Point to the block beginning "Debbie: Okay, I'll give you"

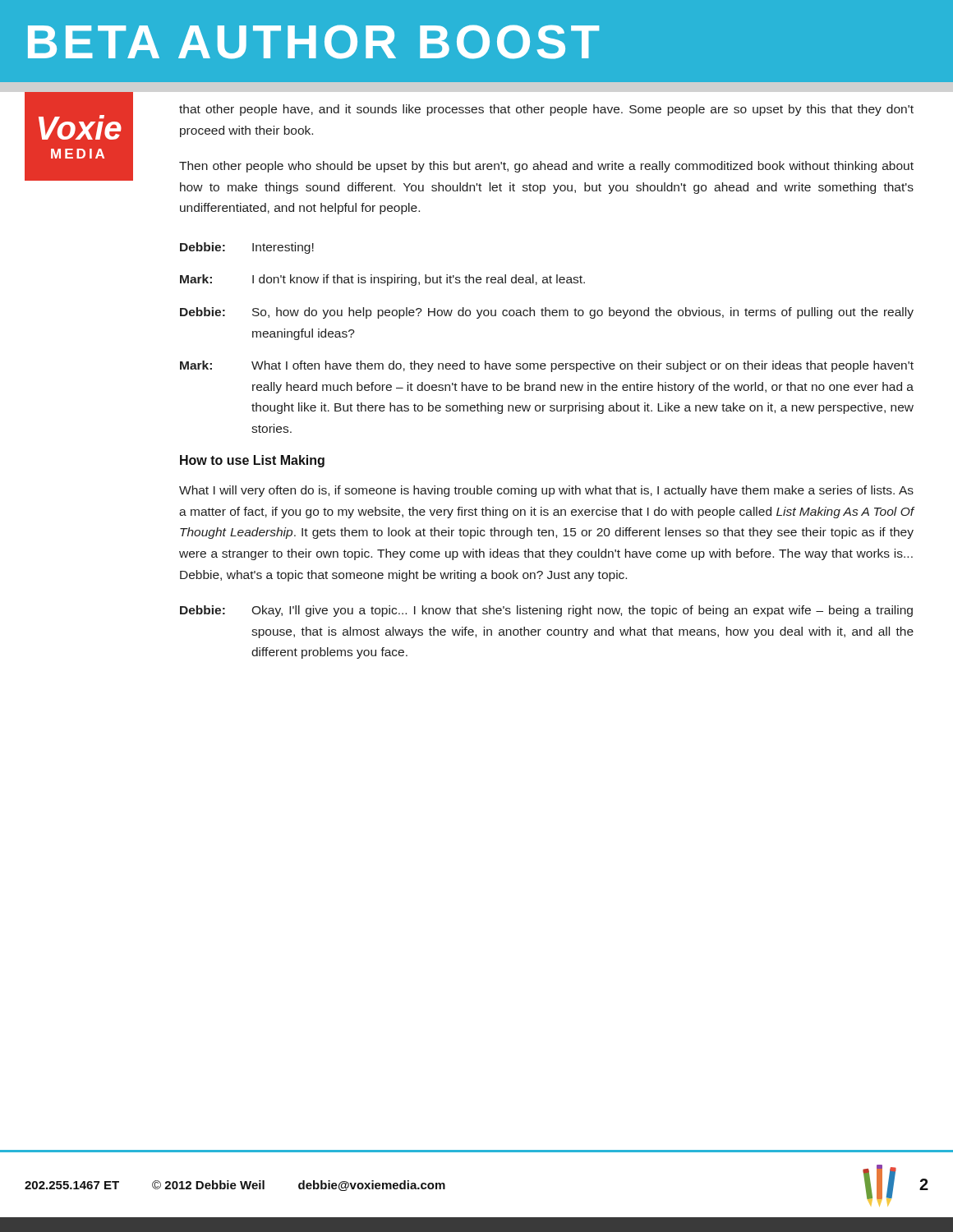coord(546,631)
